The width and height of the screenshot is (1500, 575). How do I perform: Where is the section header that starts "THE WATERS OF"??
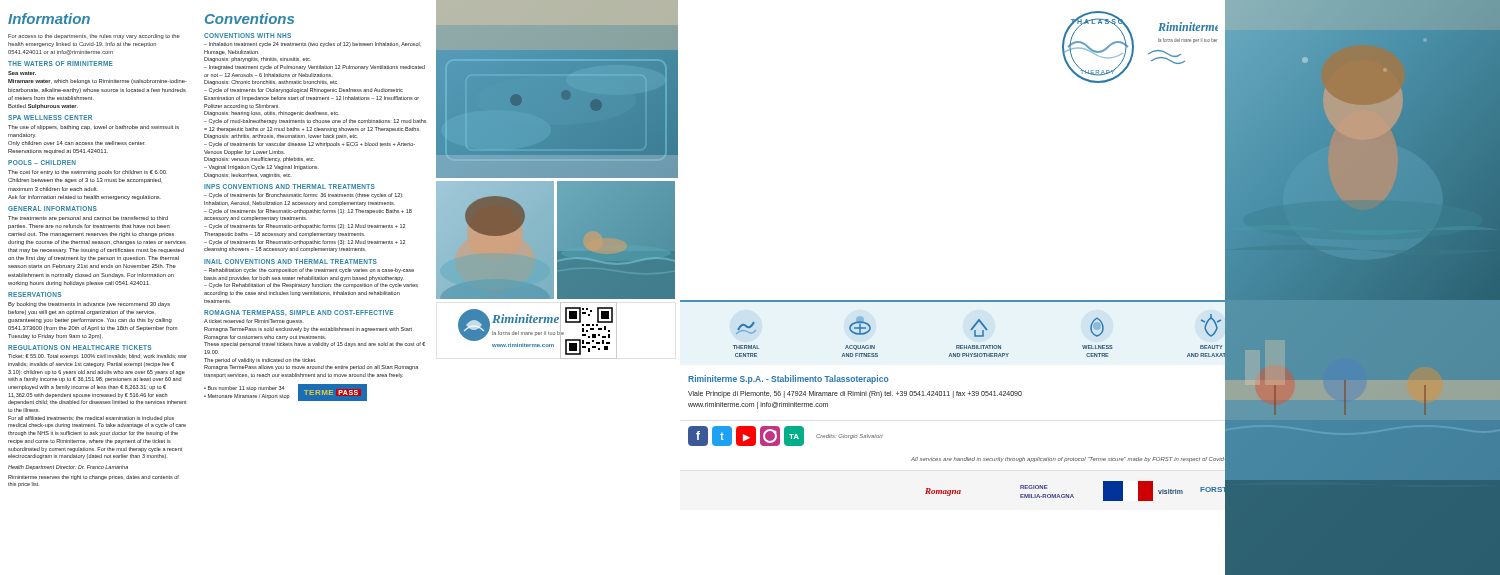pyautogui.click(x=61, y=64)
